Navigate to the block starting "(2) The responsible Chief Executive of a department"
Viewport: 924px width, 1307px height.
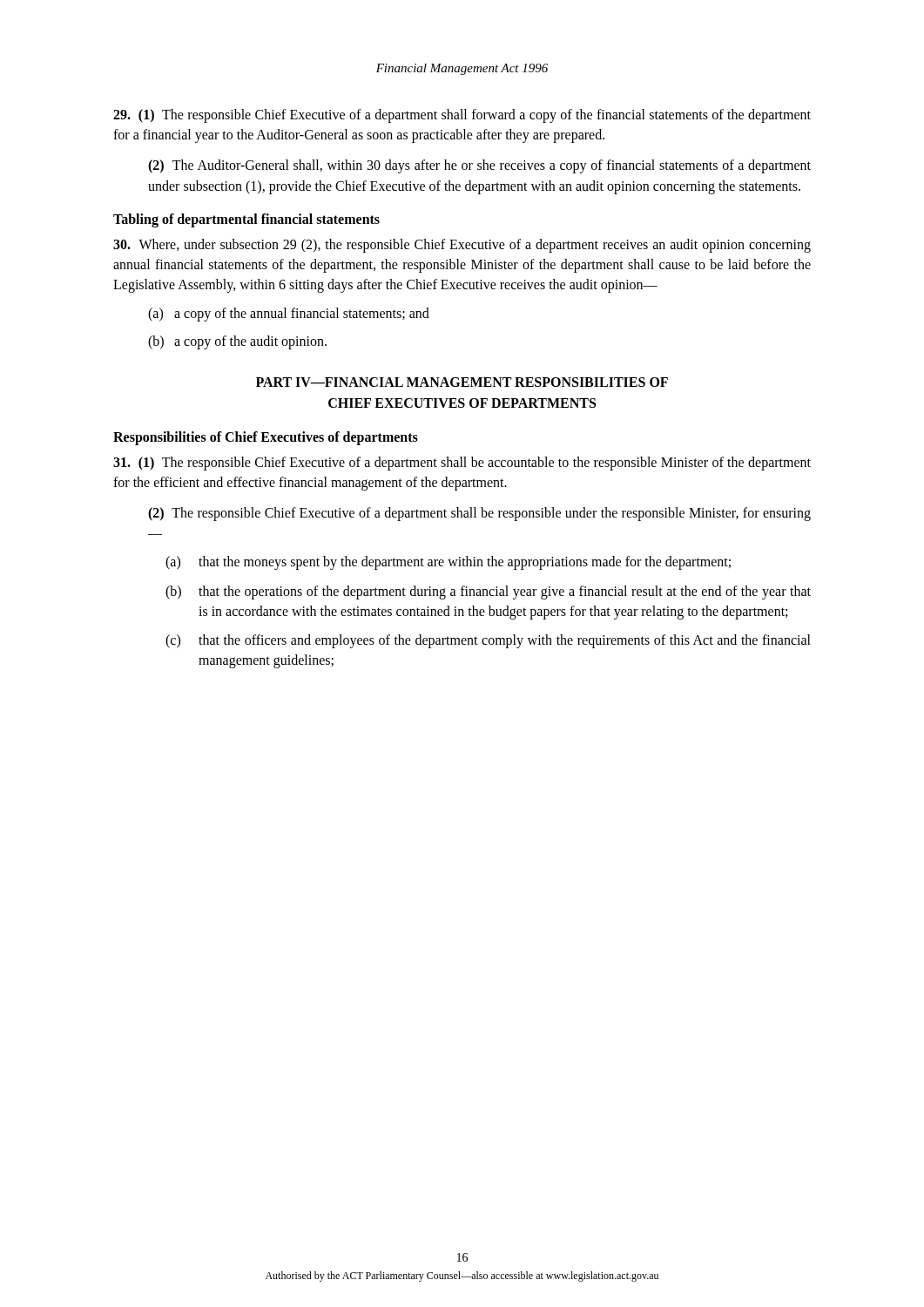click(x=479, y=523)
